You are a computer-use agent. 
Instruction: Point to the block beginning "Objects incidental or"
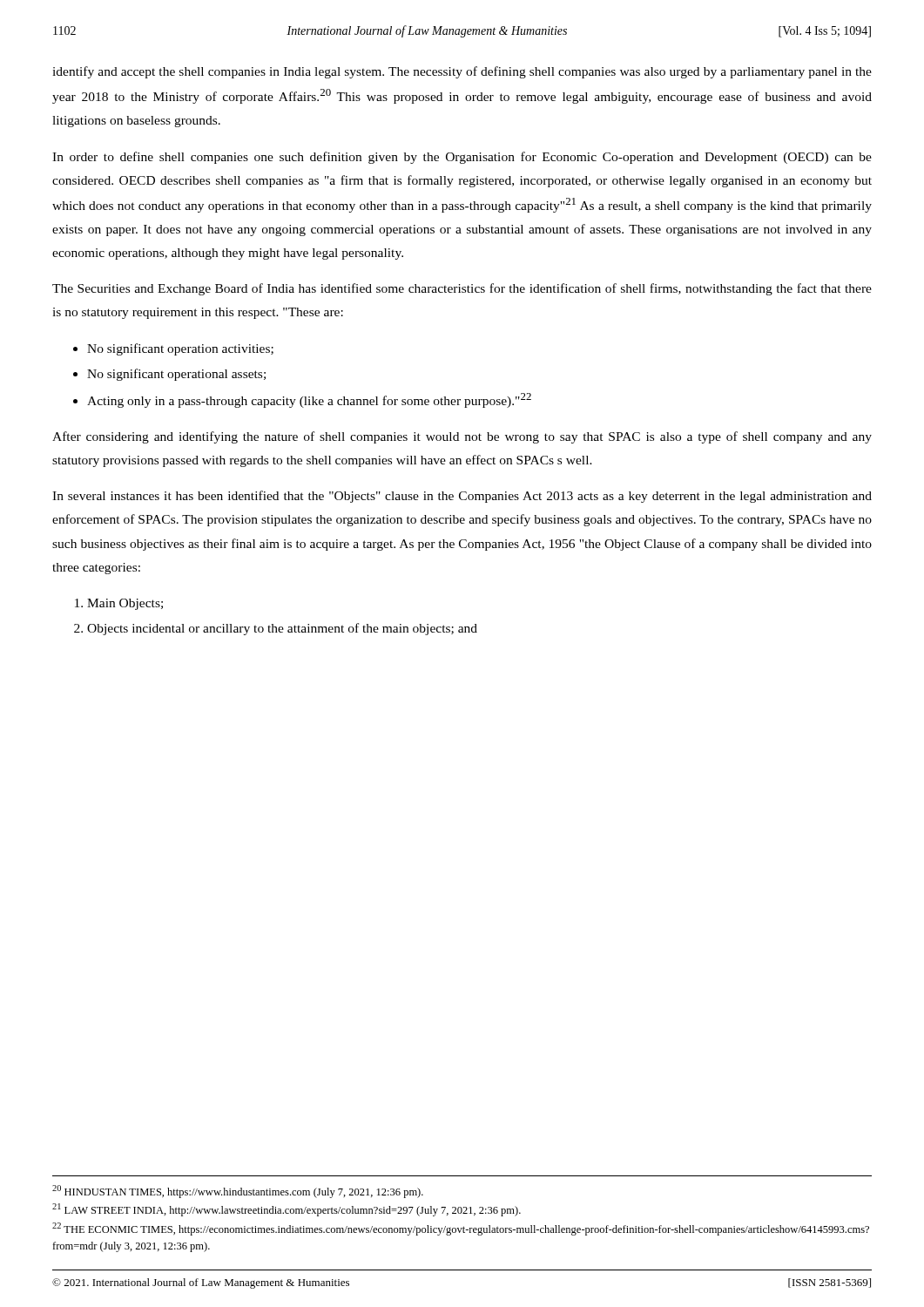(282, 628)
